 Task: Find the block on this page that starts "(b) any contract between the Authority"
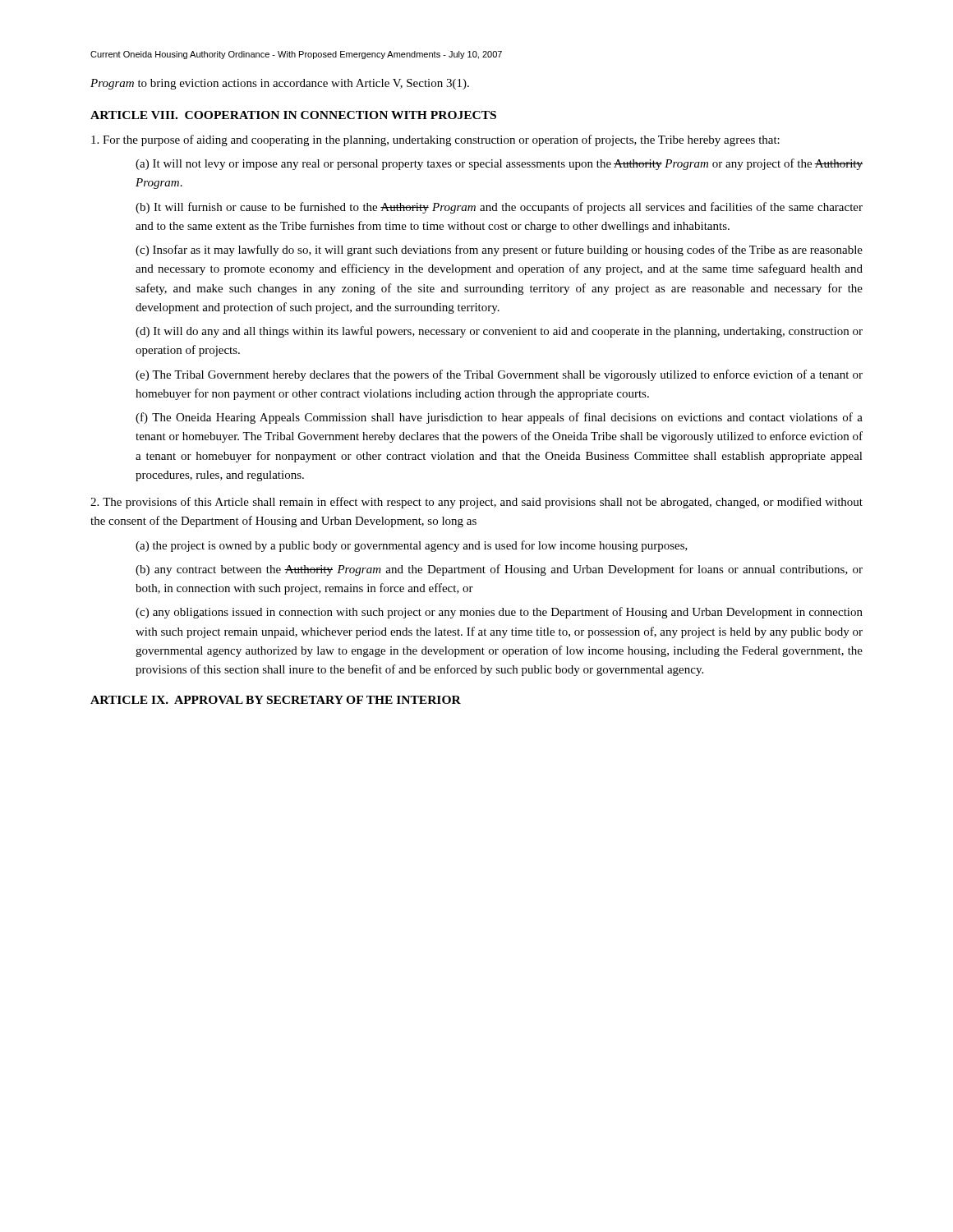pyautogui.click(x=499, y=579)
